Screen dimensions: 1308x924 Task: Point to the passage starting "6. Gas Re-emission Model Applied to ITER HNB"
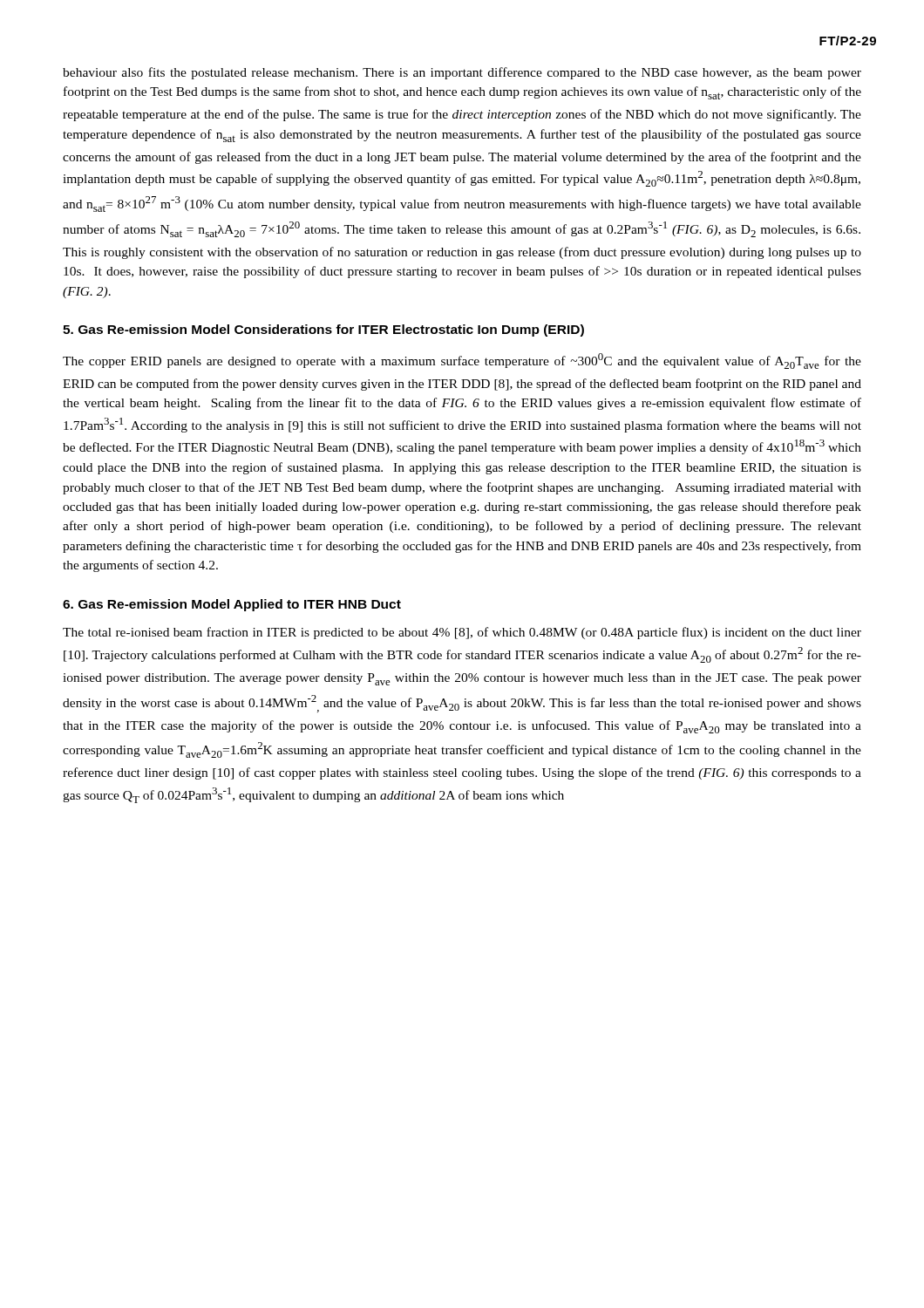click(232, 604)
